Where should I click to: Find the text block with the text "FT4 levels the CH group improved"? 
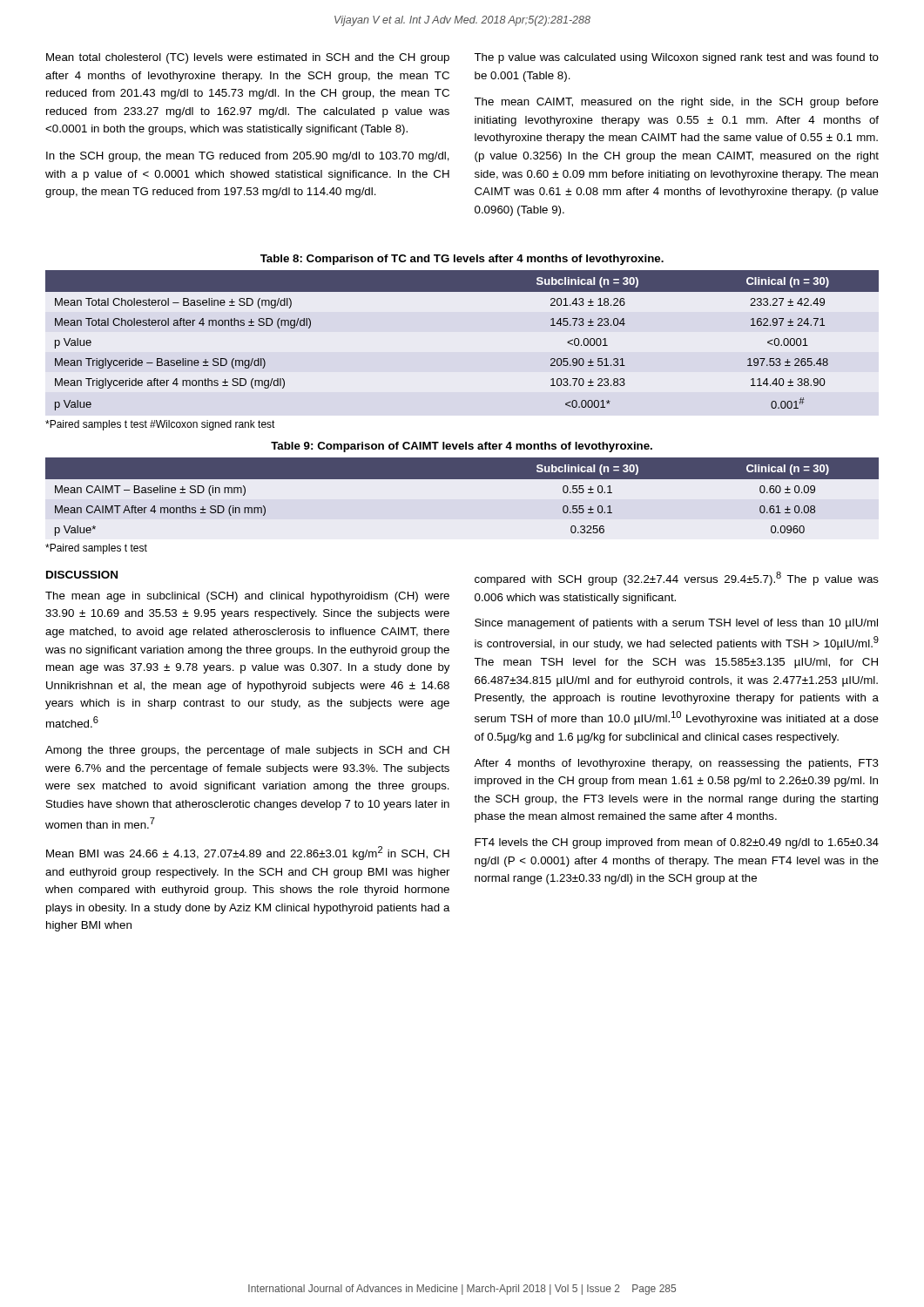pos(676,861)
